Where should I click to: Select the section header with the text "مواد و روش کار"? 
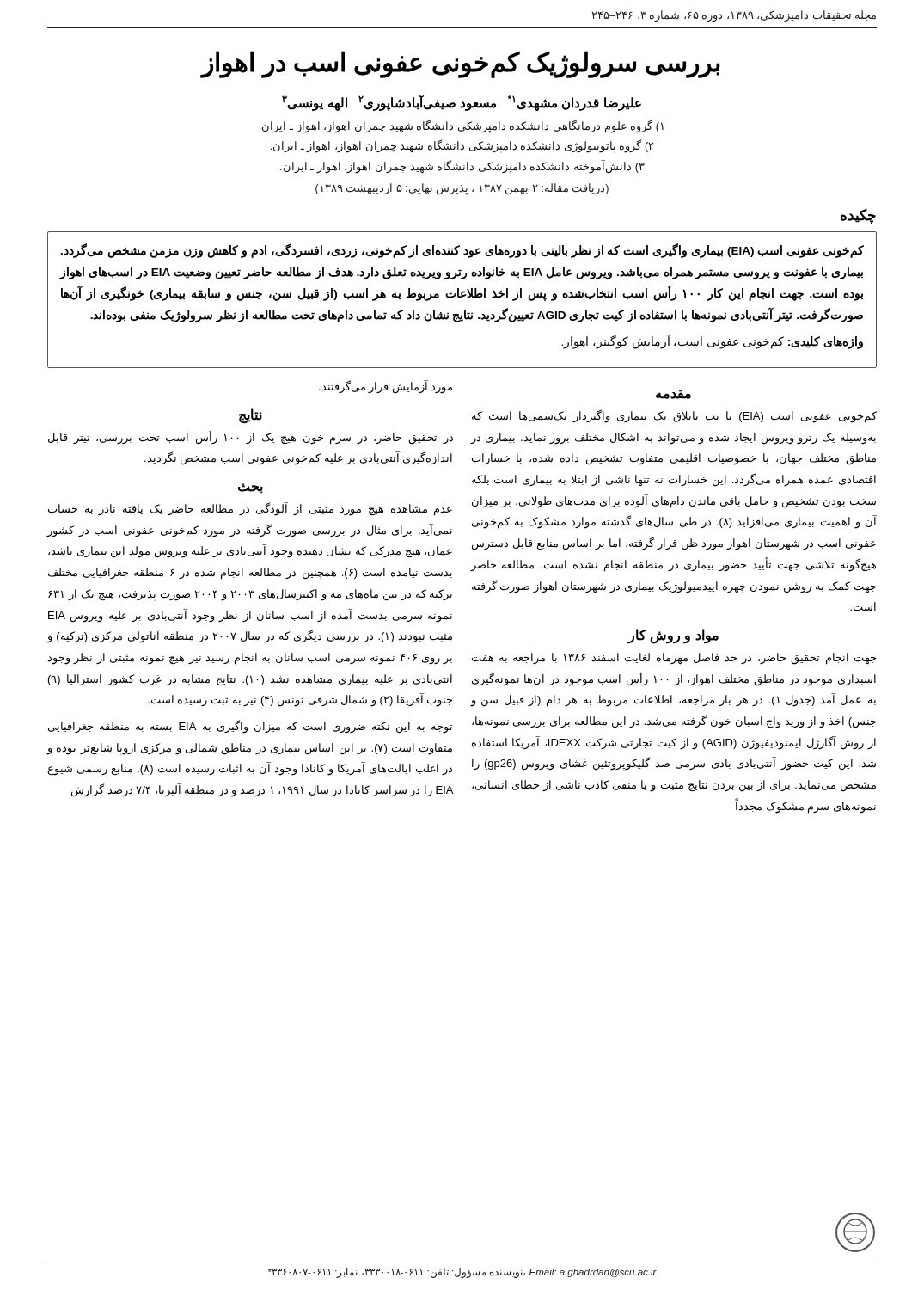click(674, 635)
